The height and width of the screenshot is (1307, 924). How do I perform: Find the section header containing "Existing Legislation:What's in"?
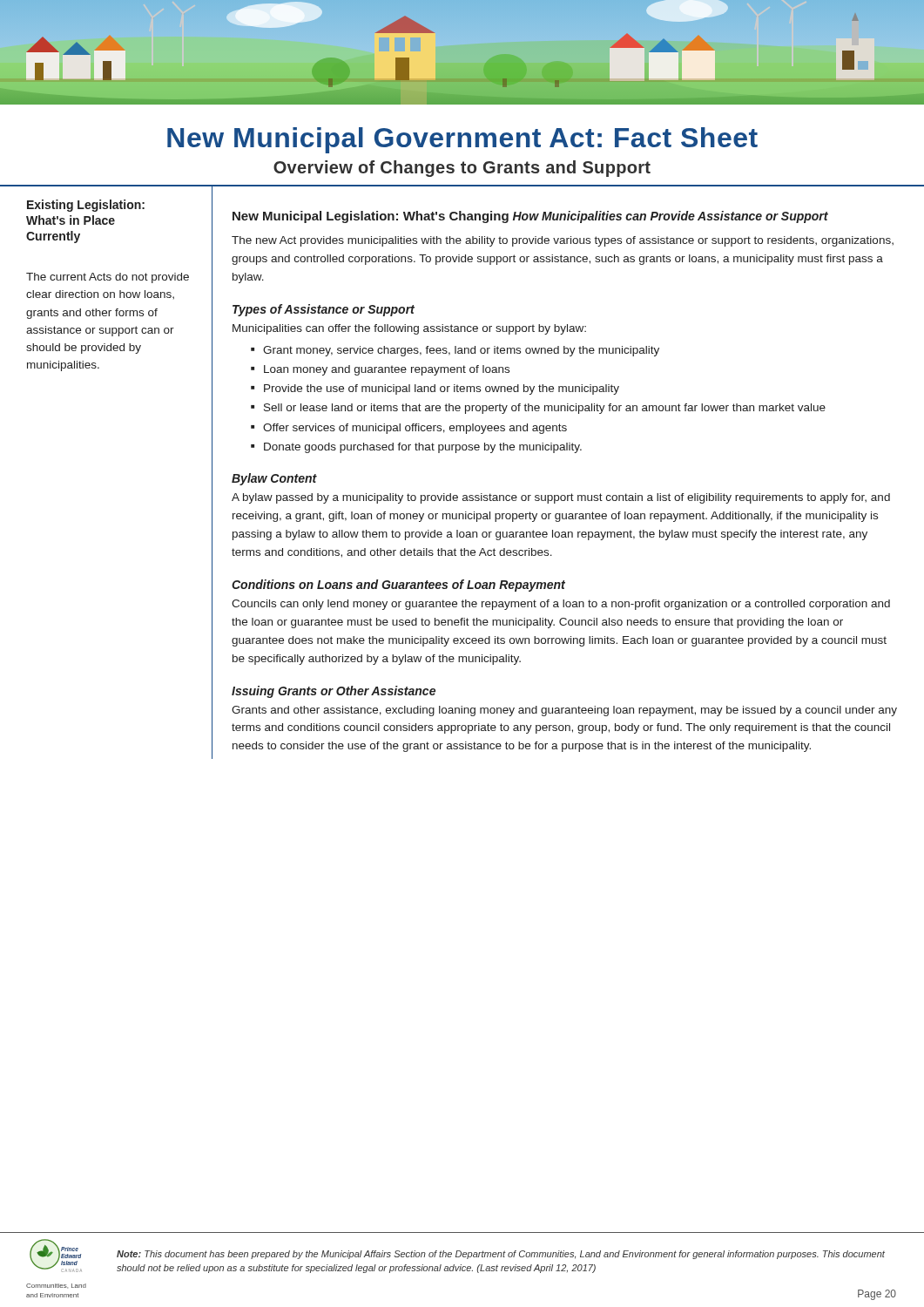pos(86,221)
